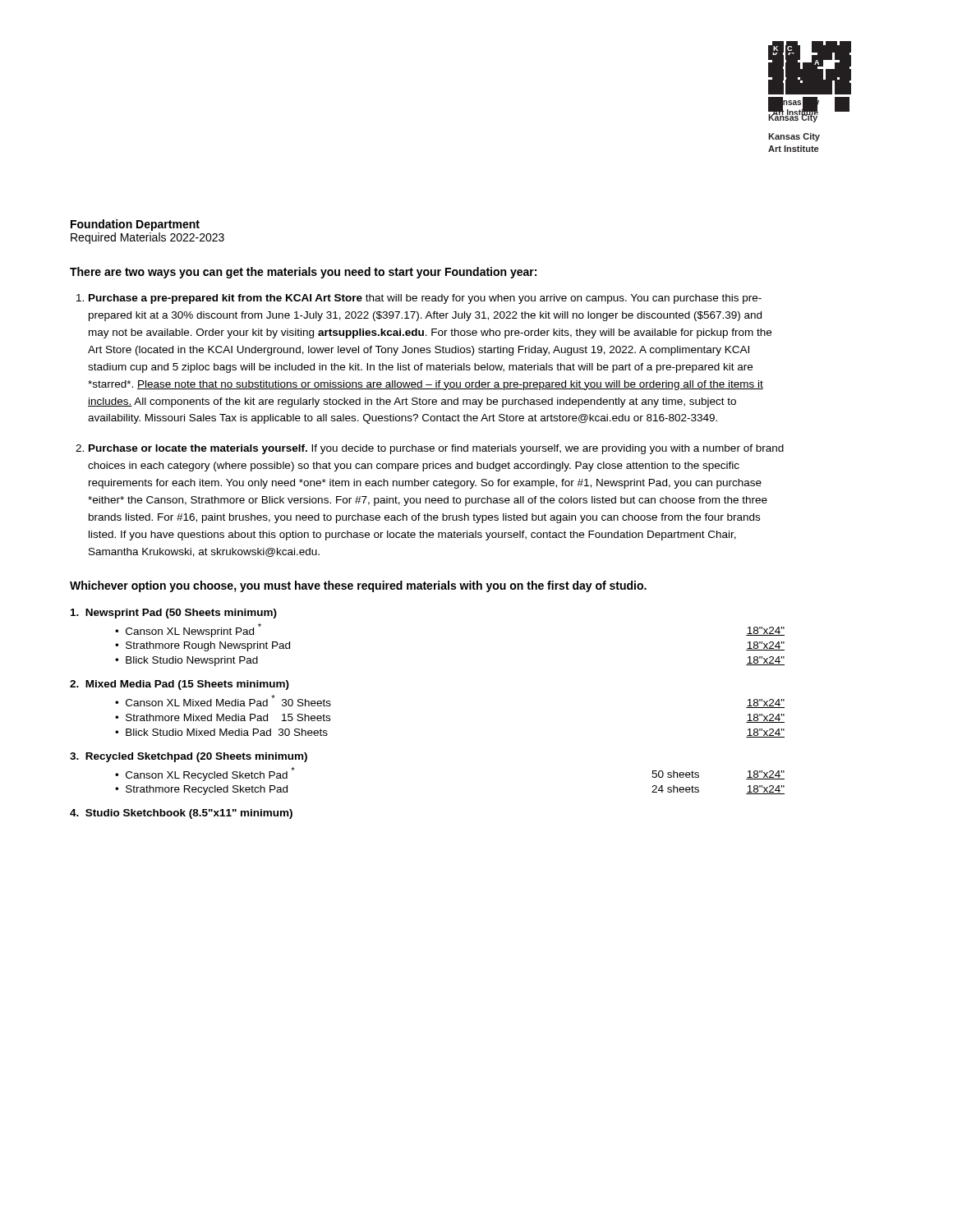Locate the text "• Strathmore Rough Newsprint Pad 18"x24""

tap(202, 646)
